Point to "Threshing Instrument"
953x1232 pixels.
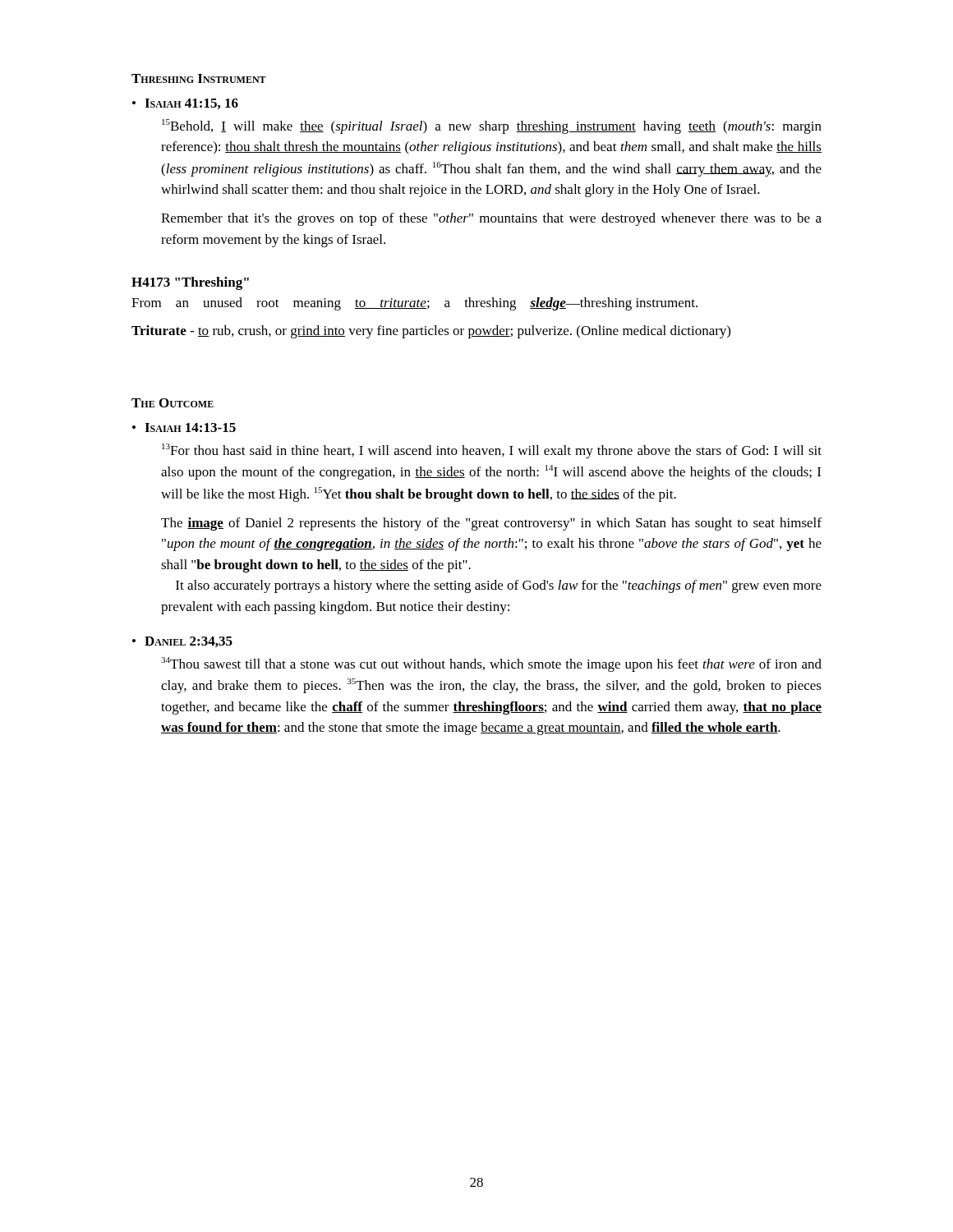[x=199, y=78]
